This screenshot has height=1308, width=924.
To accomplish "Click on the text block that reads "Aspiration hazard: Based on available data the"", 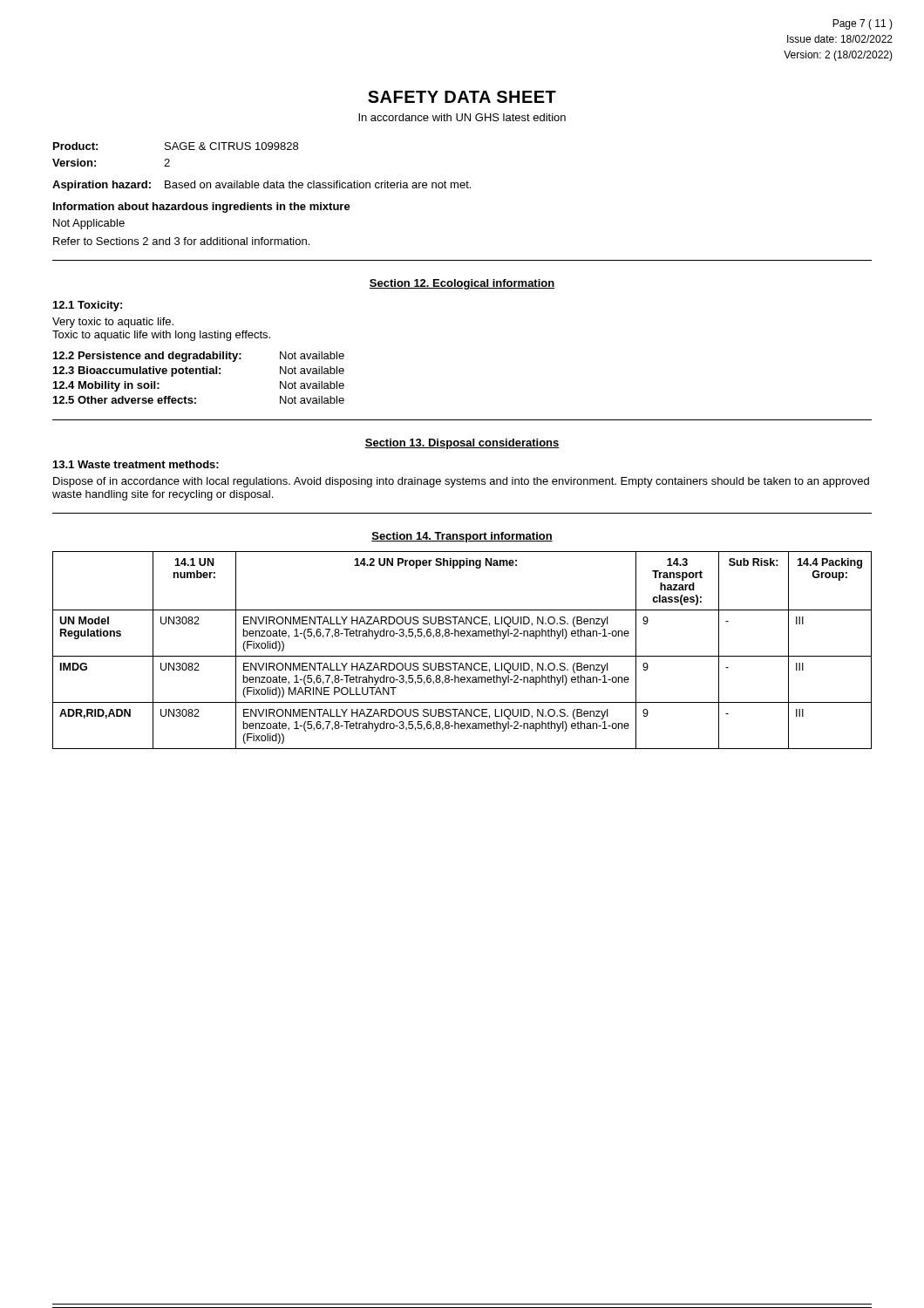I will pos(262,184).
